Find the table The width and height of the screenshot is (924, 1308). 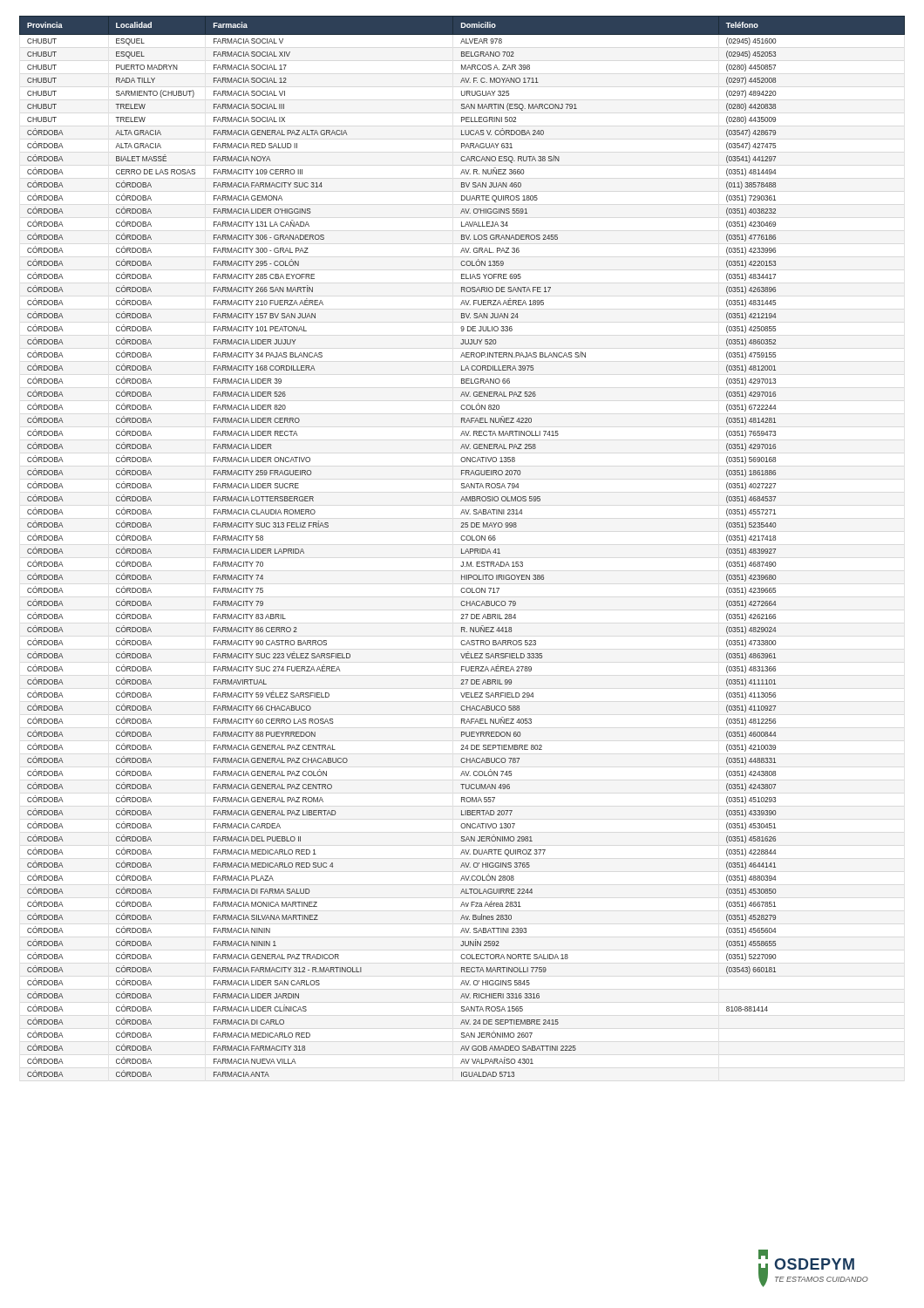coord(462,549)
